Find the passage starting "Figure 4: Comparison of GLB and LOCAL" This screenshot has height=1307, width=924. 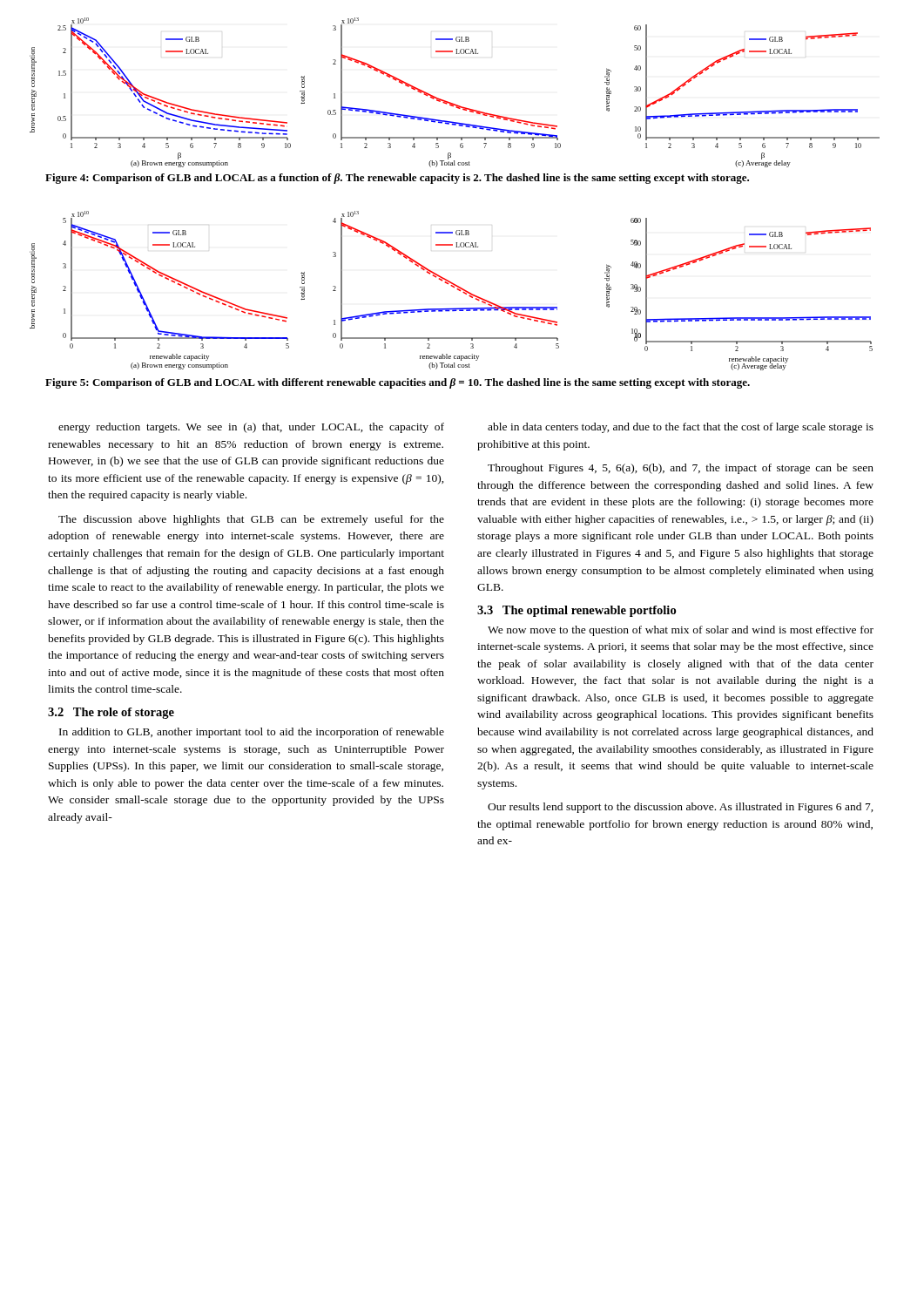click(x=397, y=177)
